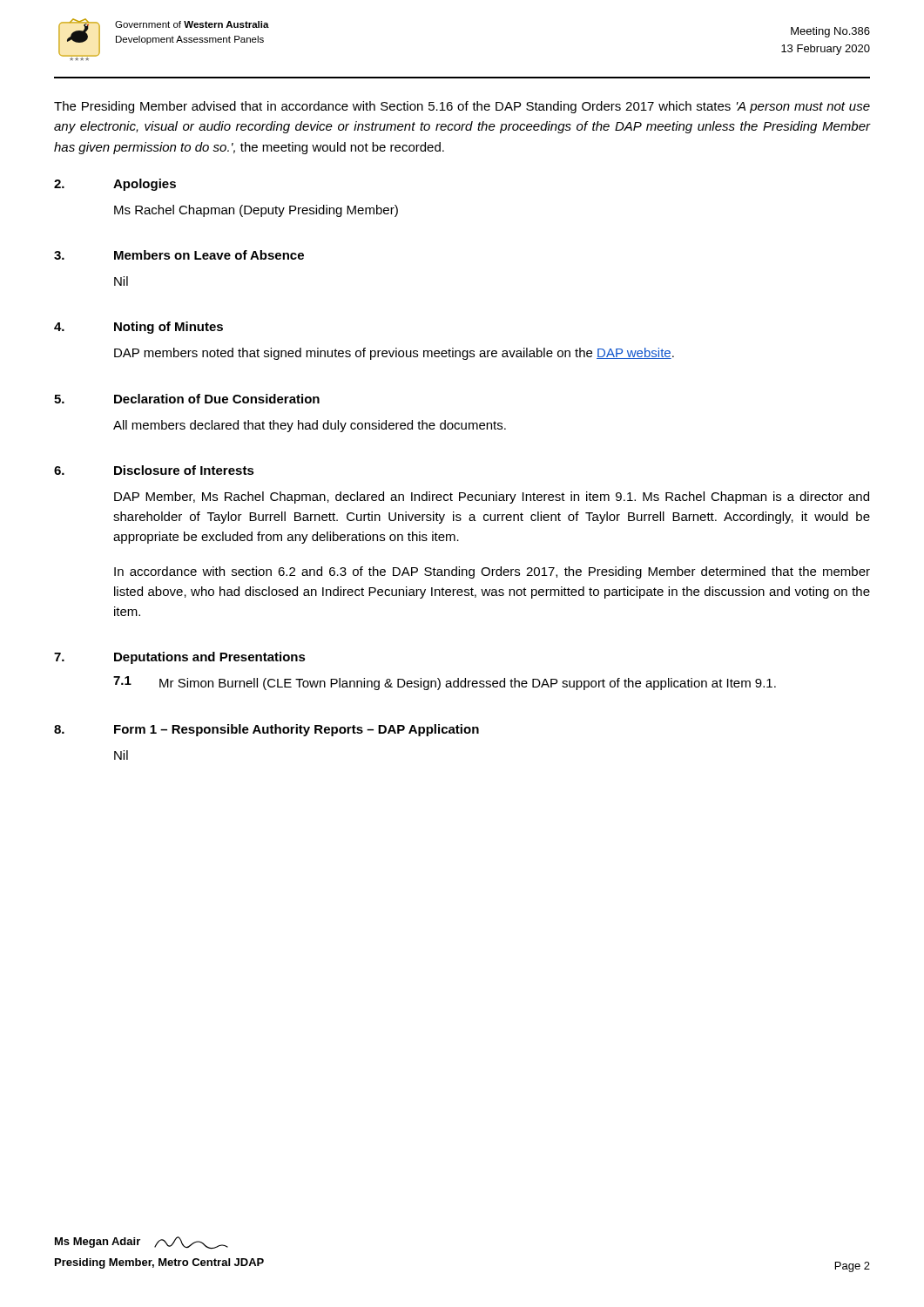Find "Members on Leave of Absence" on this page

tap(209, 255)
